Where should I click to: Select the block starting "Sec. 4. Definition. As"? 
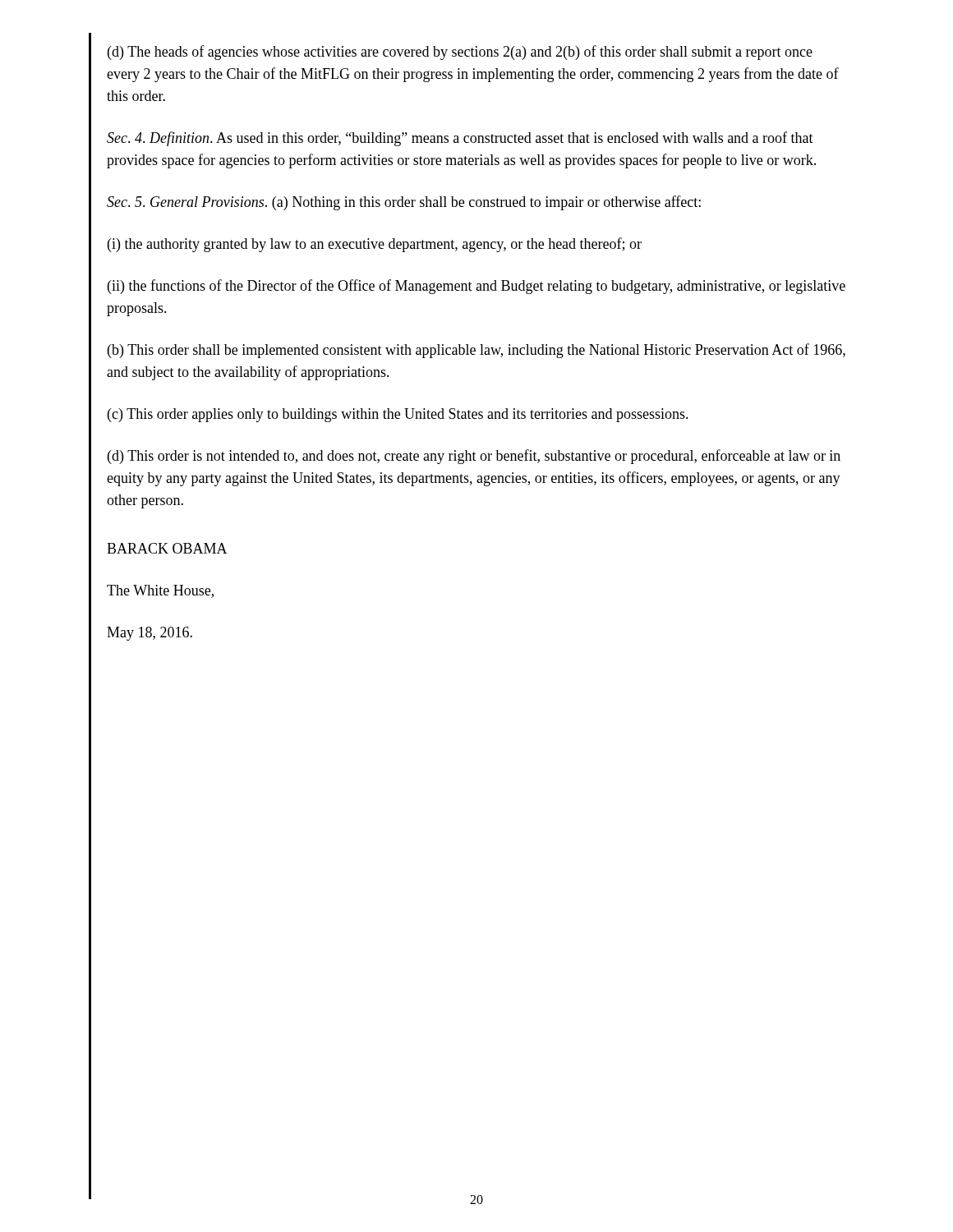[462, 149]
